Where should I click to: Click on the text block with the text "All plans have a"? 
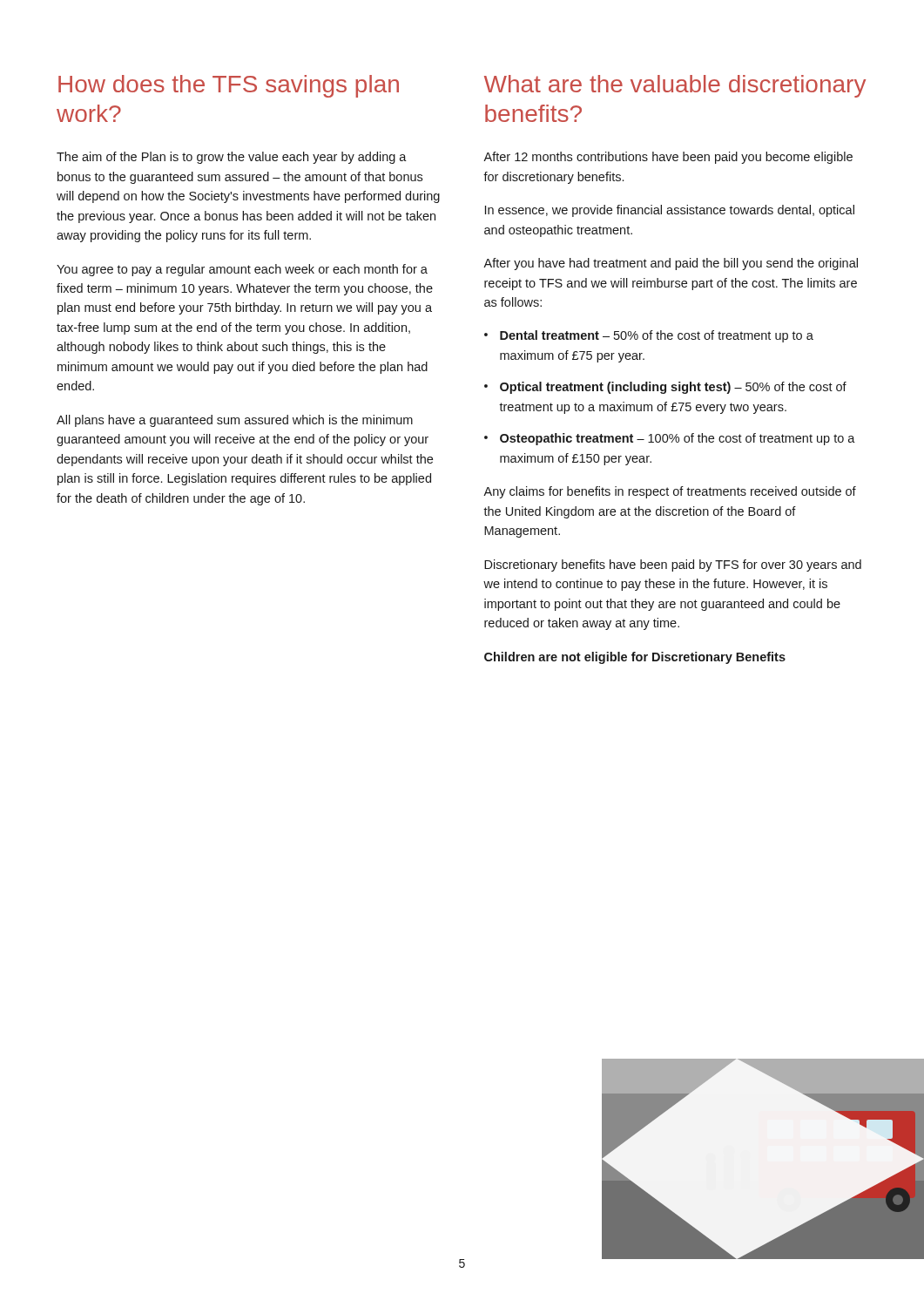(248, 459)
